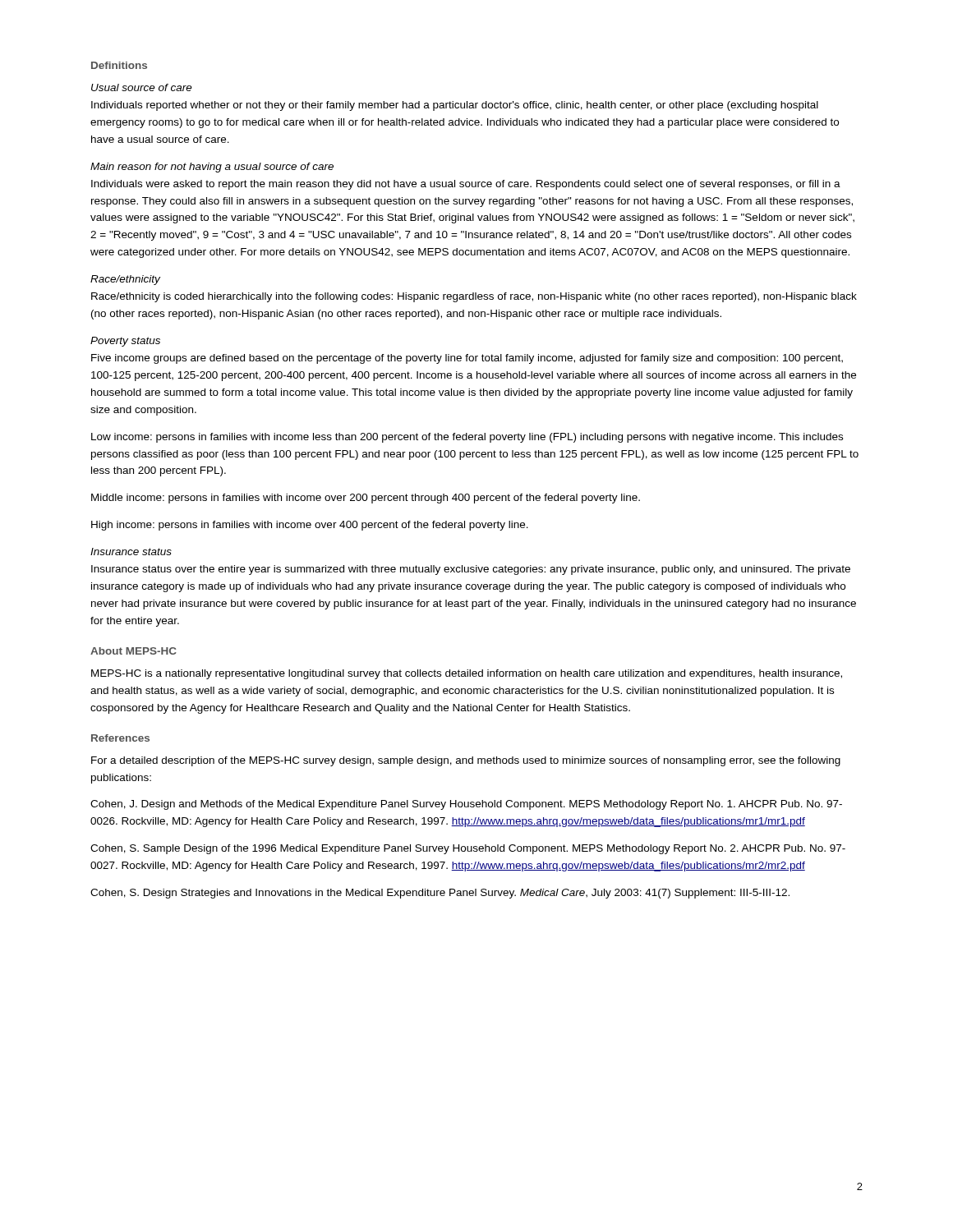Locate the text block with the text "Usual source of care"
The image size is (953, 1232).
[x=465, y=113]
